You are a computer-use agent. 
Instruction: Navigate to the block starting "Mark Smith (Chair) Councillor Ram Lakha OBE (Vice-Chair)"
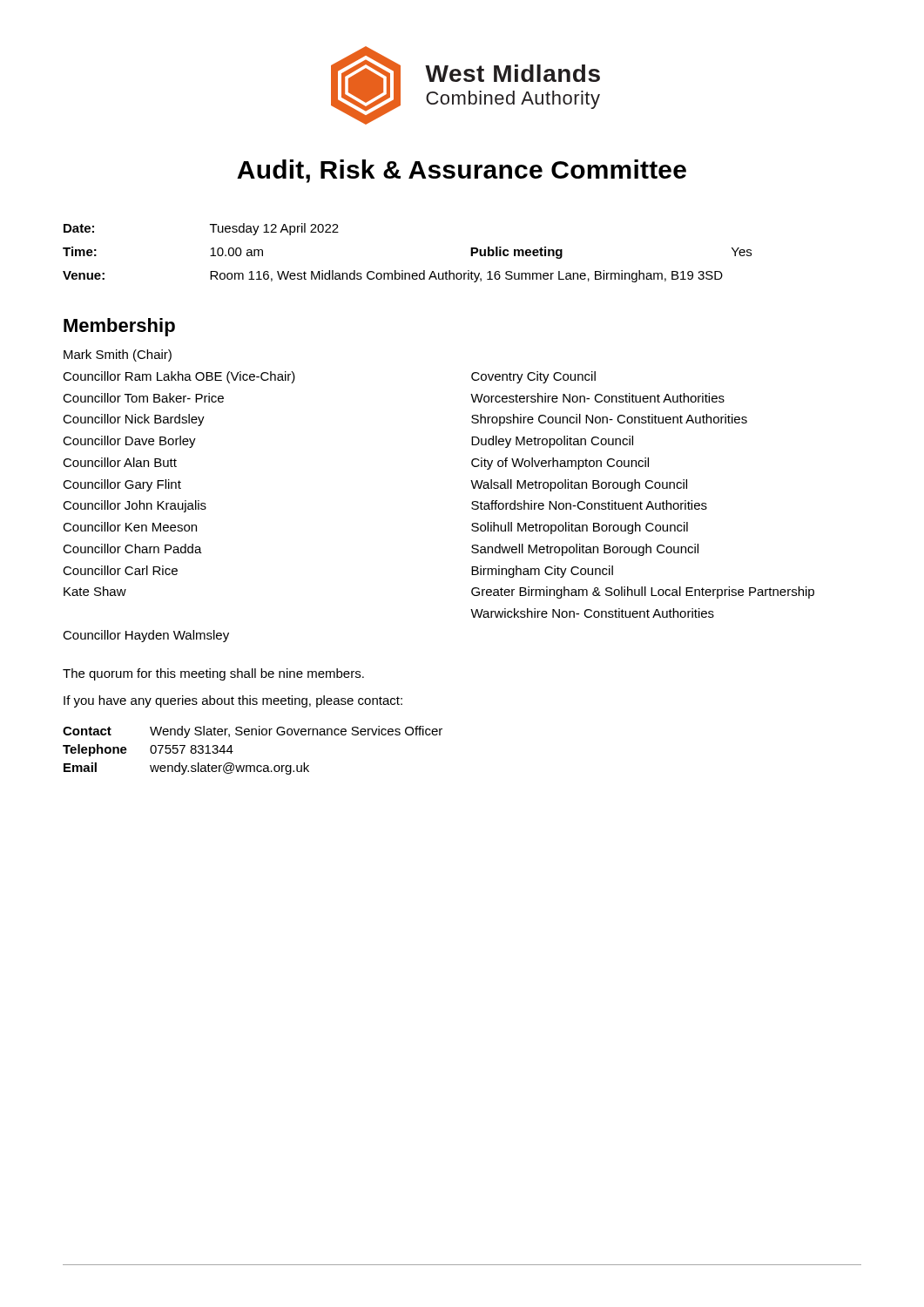pos(462,495)
